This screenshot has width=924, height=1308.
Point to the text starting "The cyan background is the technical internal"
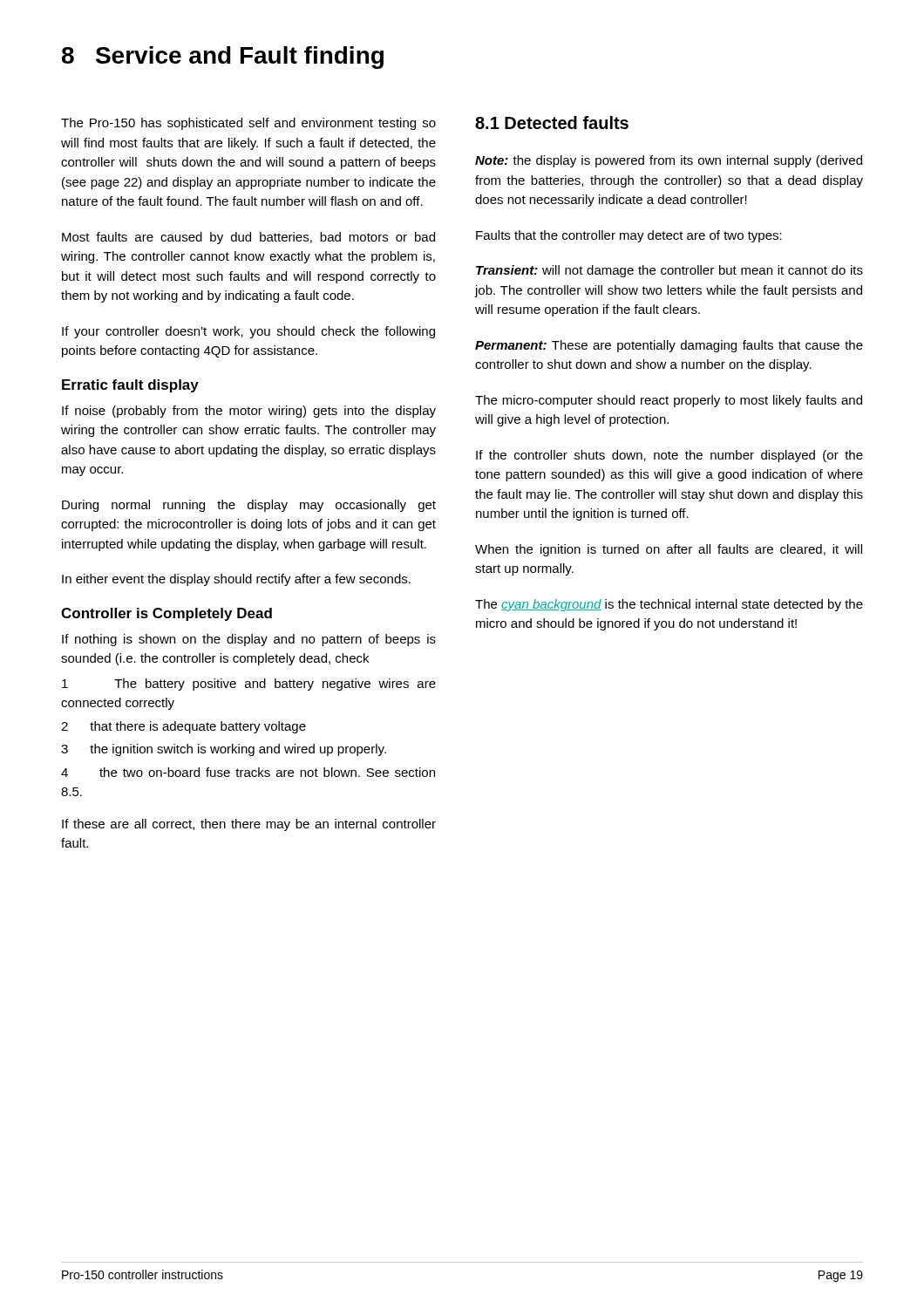tap(669, 613)
